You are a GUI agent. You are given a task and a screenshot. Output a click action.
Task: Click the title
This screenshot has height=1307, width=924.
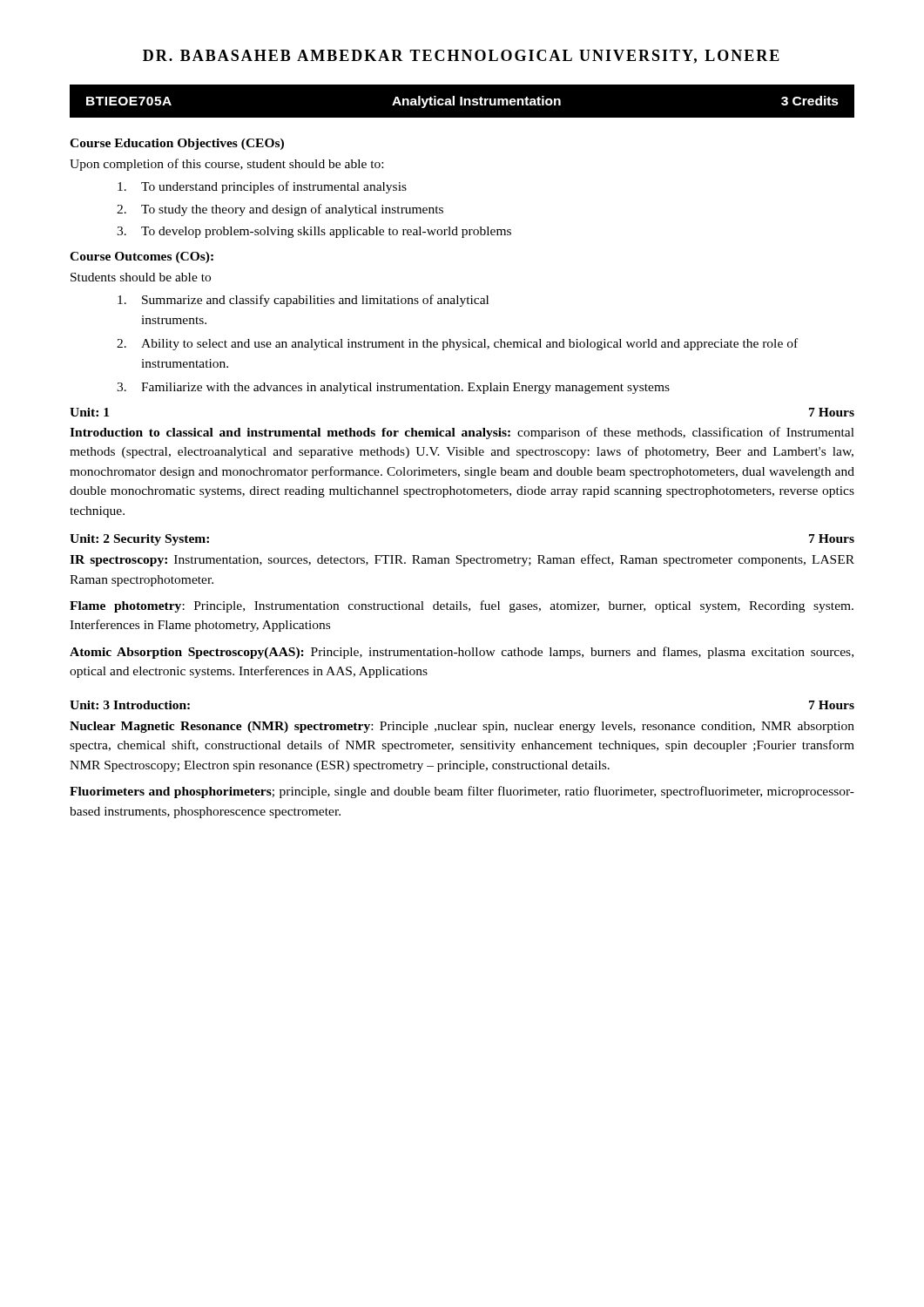(x=462, y=101)
